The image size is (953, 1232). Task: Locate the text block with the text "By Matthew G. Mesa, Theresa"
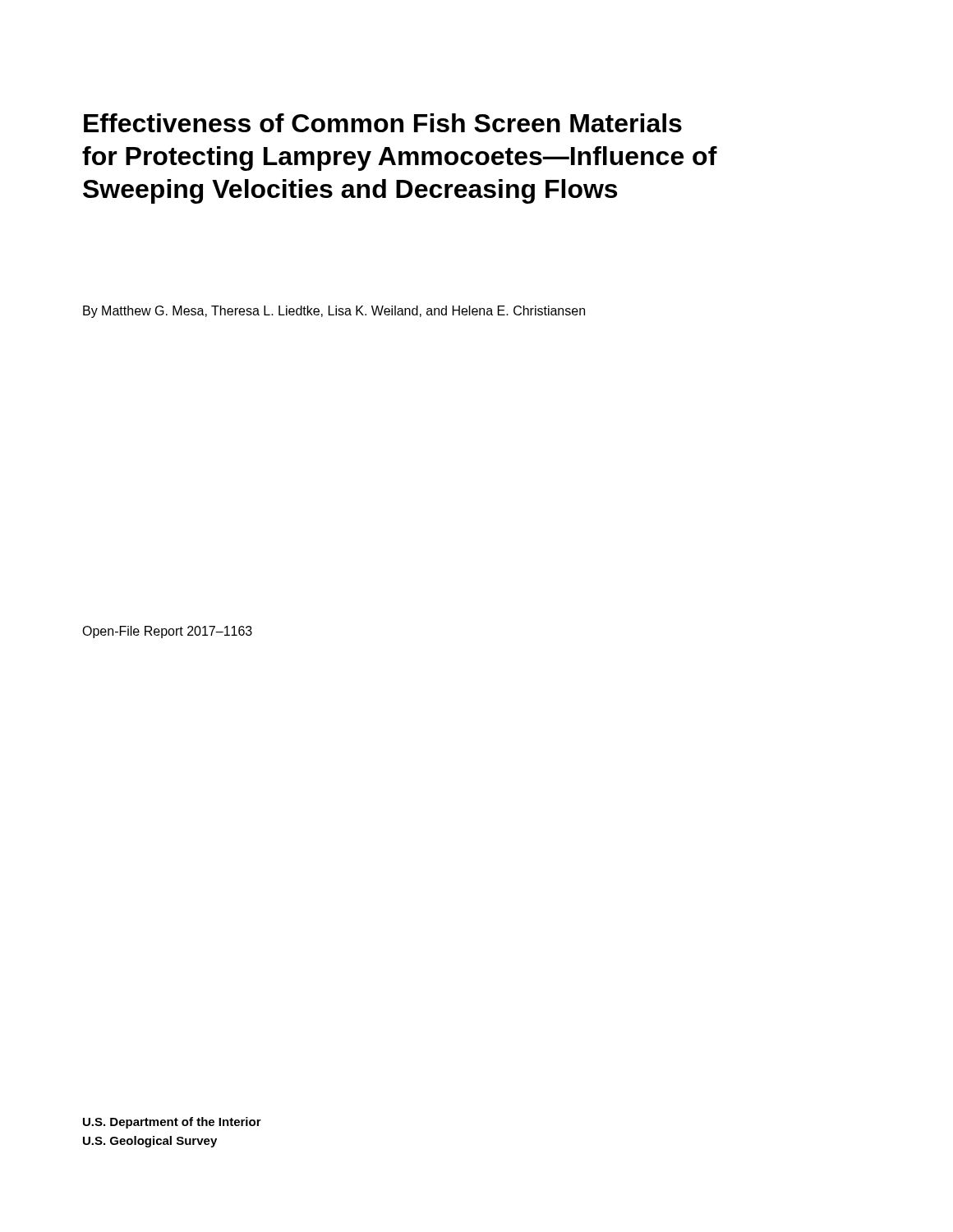click(411, 311)
